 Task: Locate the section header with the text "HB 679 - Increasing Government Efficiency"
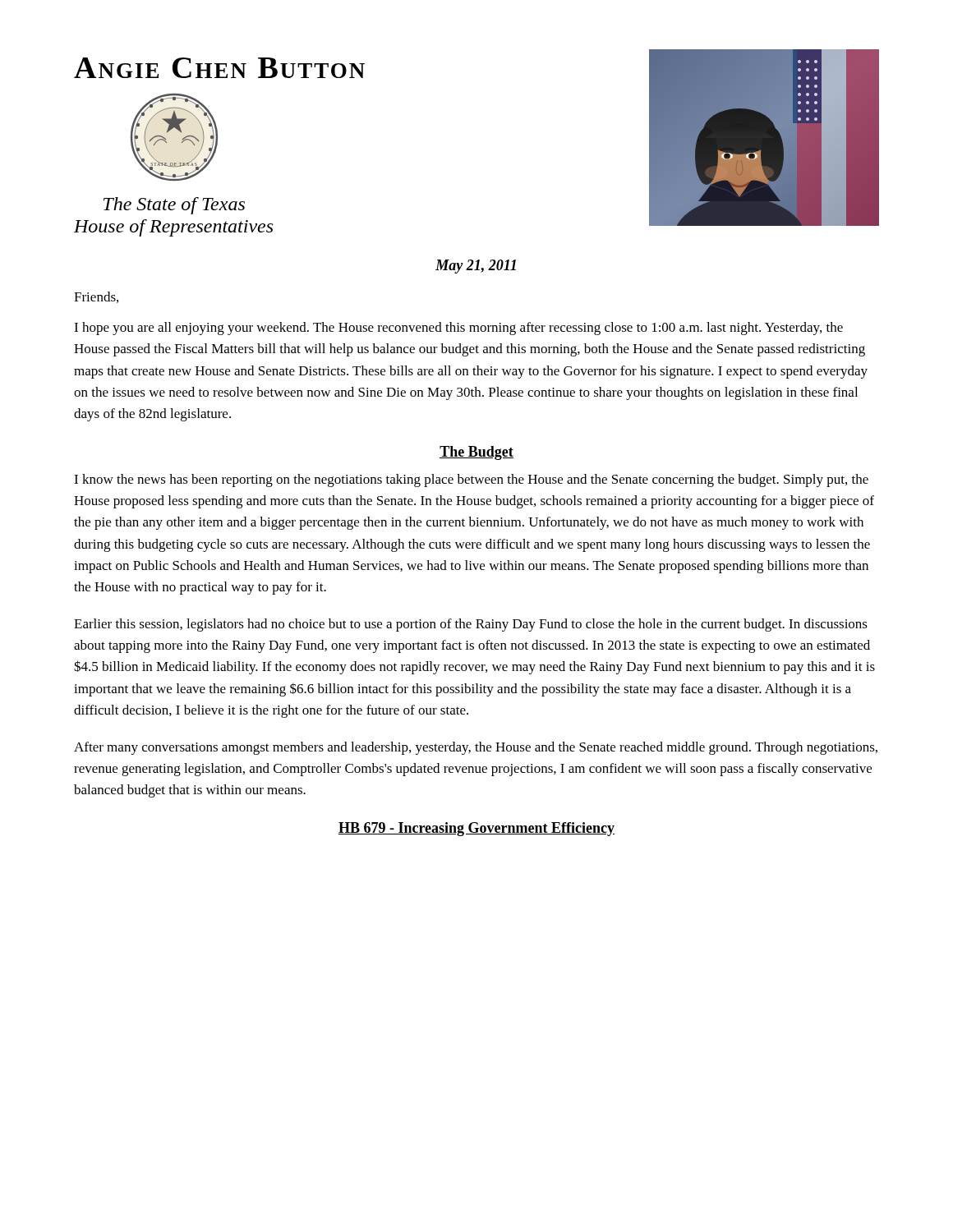pyautogui.click(x=476, y=828)
